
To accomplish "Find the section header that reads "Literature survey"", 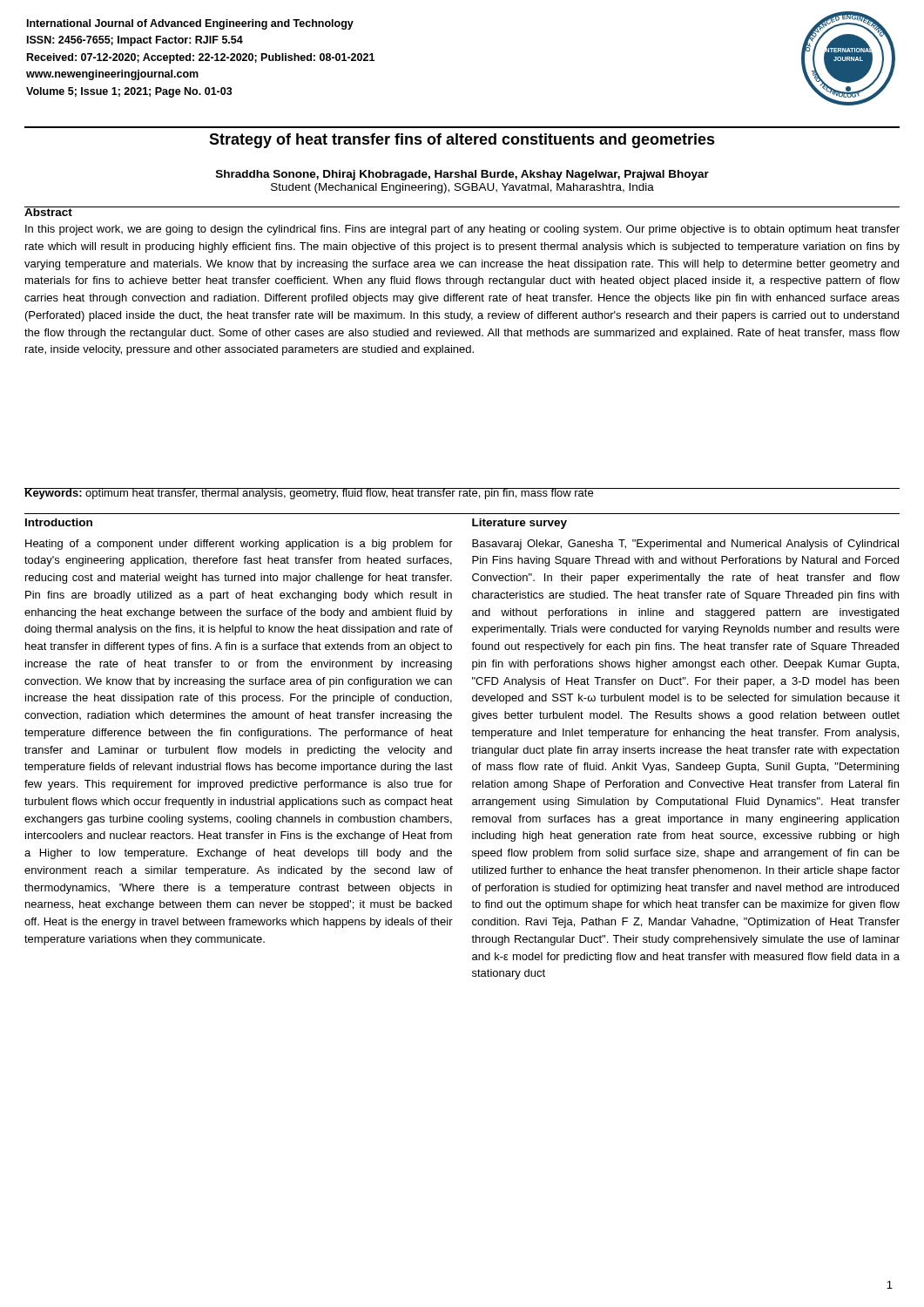I will (x=519, y=522).
